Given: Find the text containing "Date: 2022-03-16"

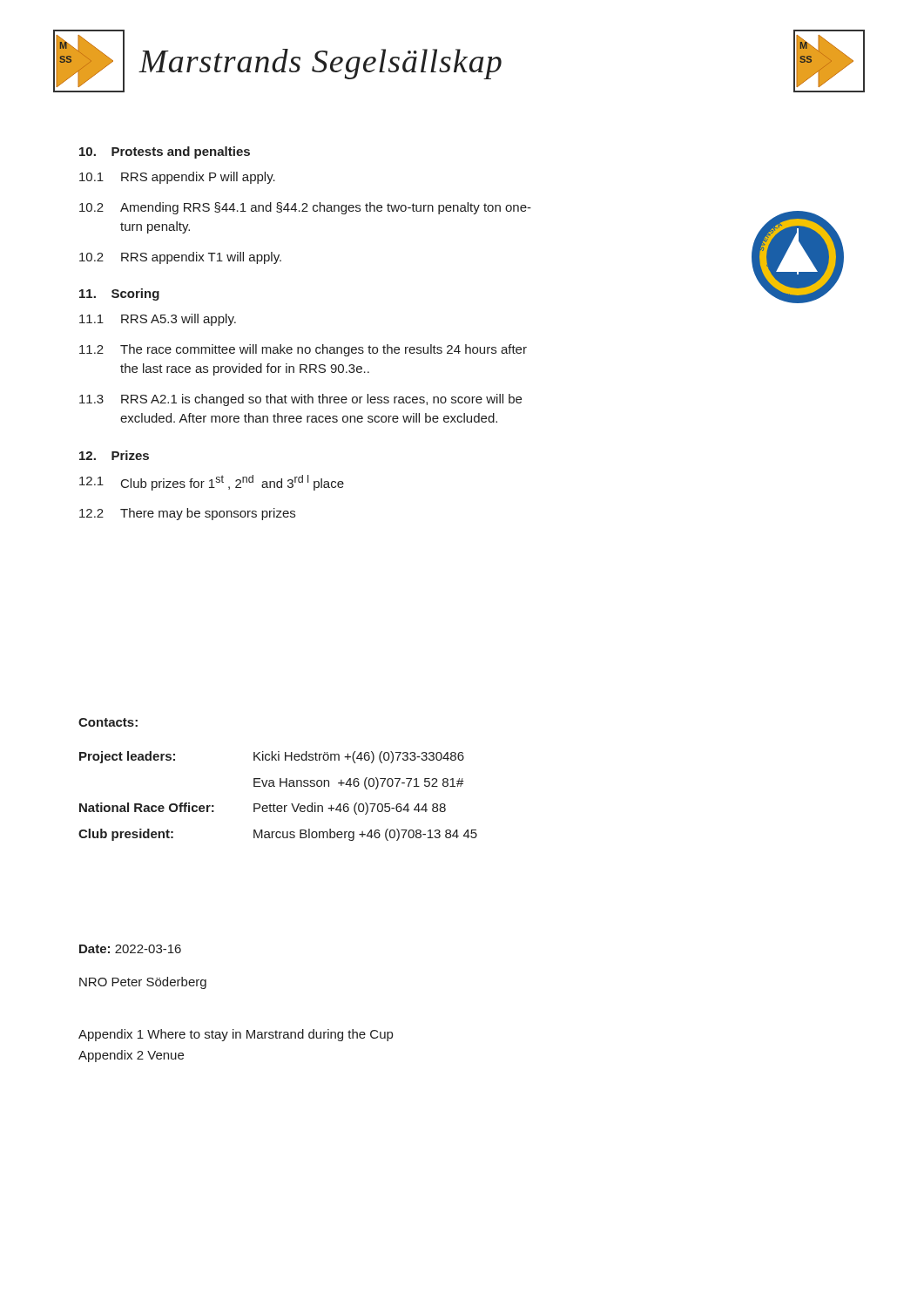Looking at the screenshot, I should pyautogui.click(x=130, y=948).
